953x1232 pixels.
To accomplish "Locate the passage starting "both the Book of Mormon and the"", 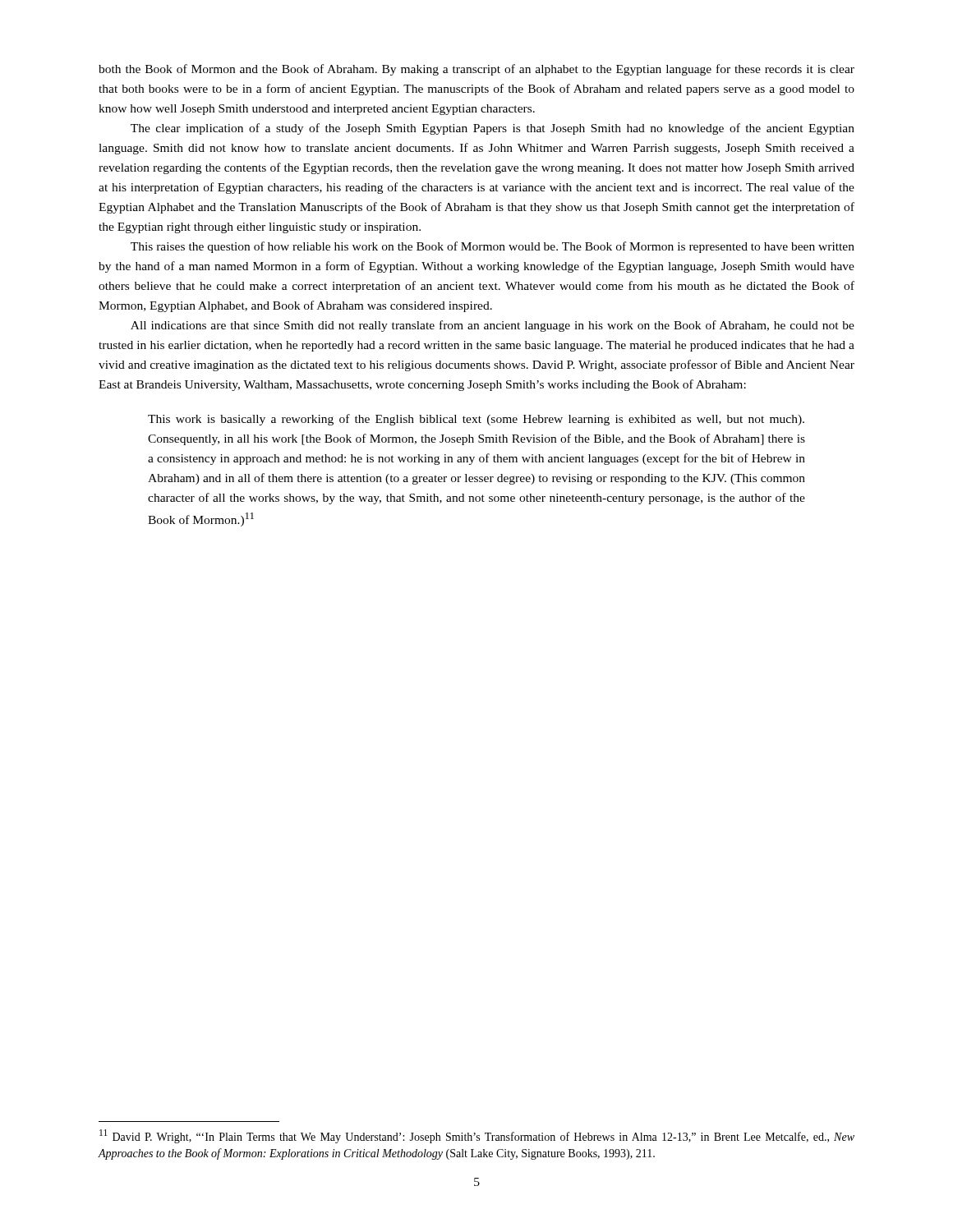I will (476, 70).
